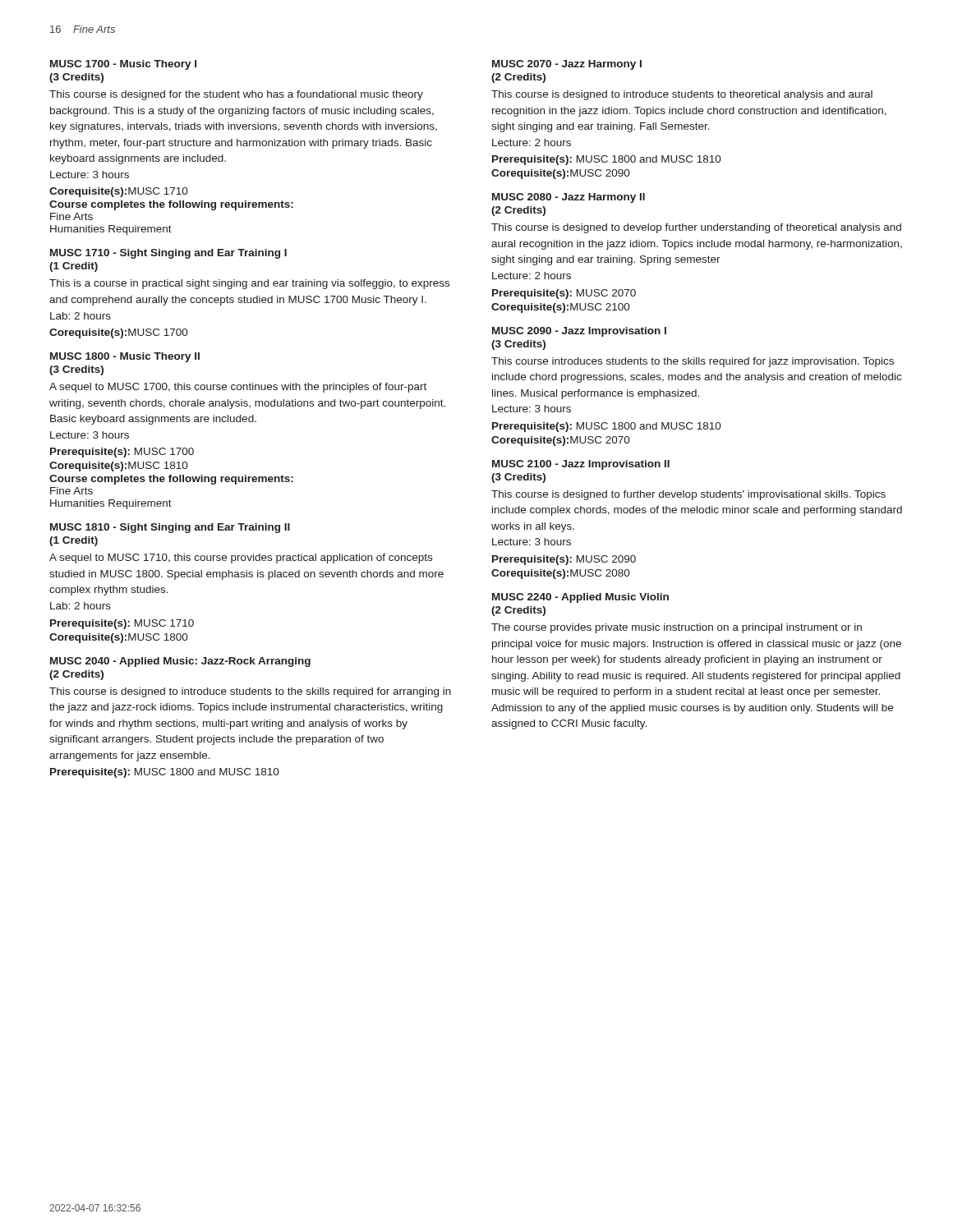Click the section header that begins "MUSC 2070 - Jazz Harmony I (2"
953x1232 pixels.
point(567,65)
